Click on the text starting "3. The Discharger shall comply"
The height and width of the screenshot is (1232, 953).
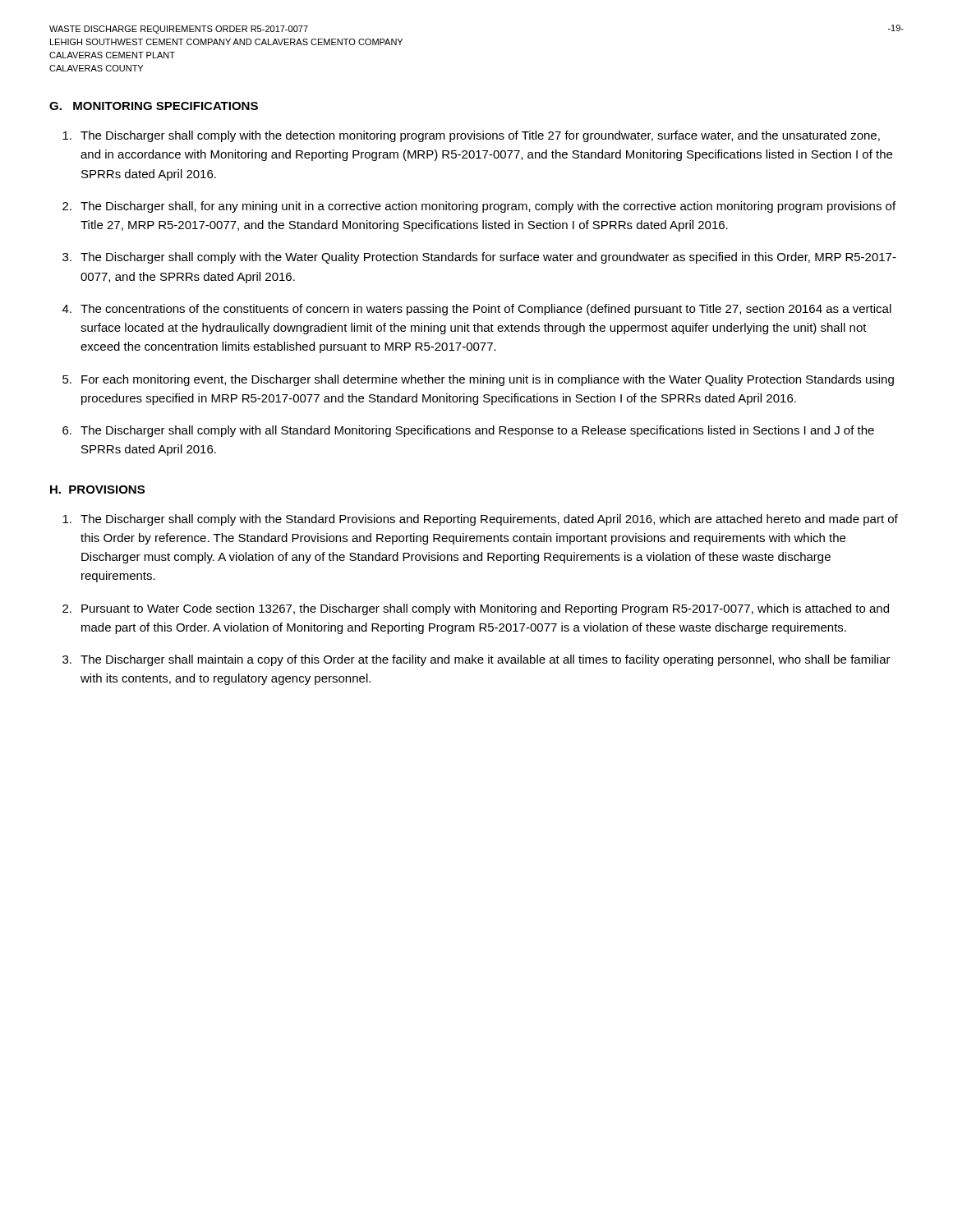(476, 266)
